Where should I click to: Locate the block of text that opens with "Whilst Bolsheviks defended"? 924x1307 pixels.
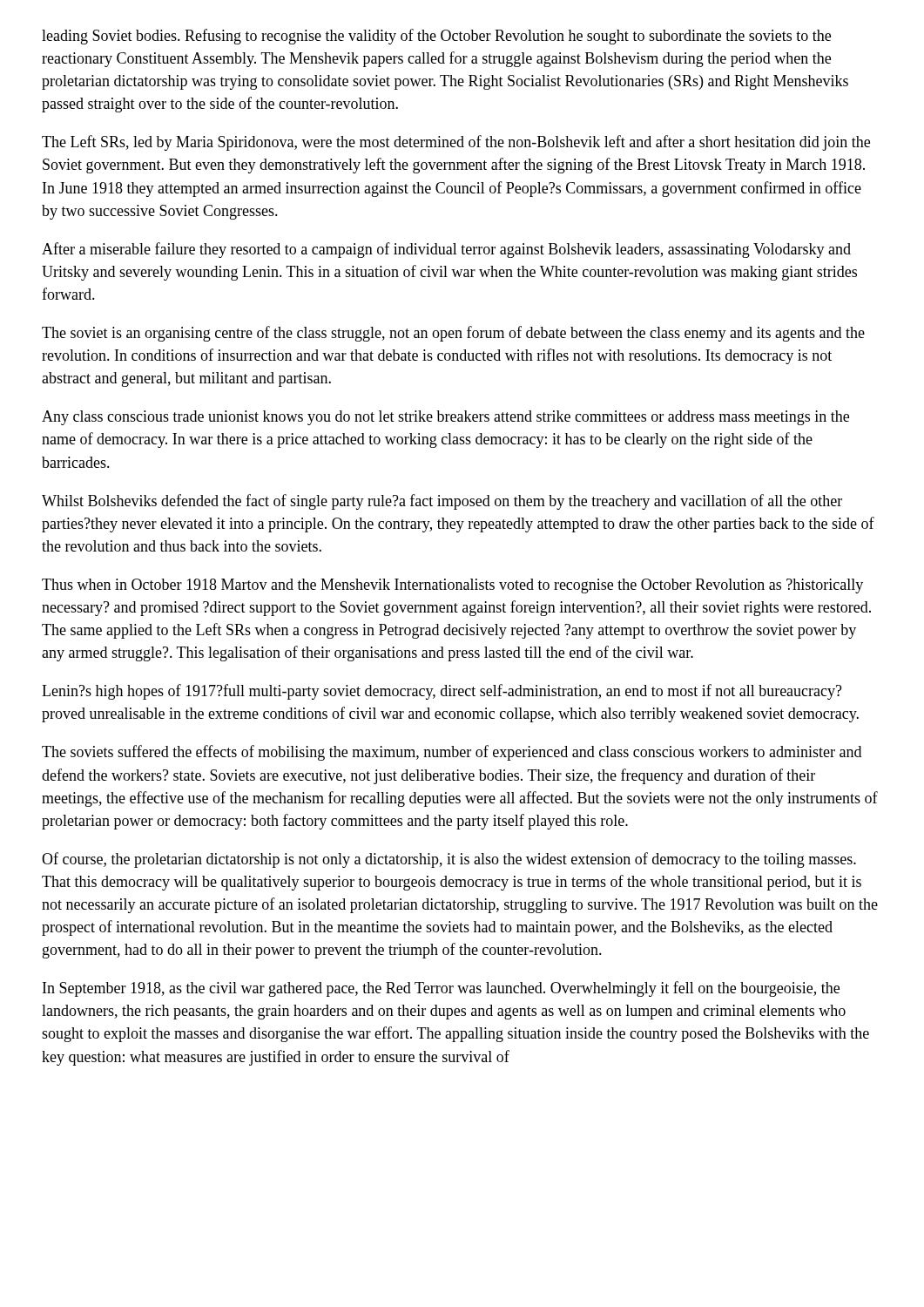tap(458, 523)
